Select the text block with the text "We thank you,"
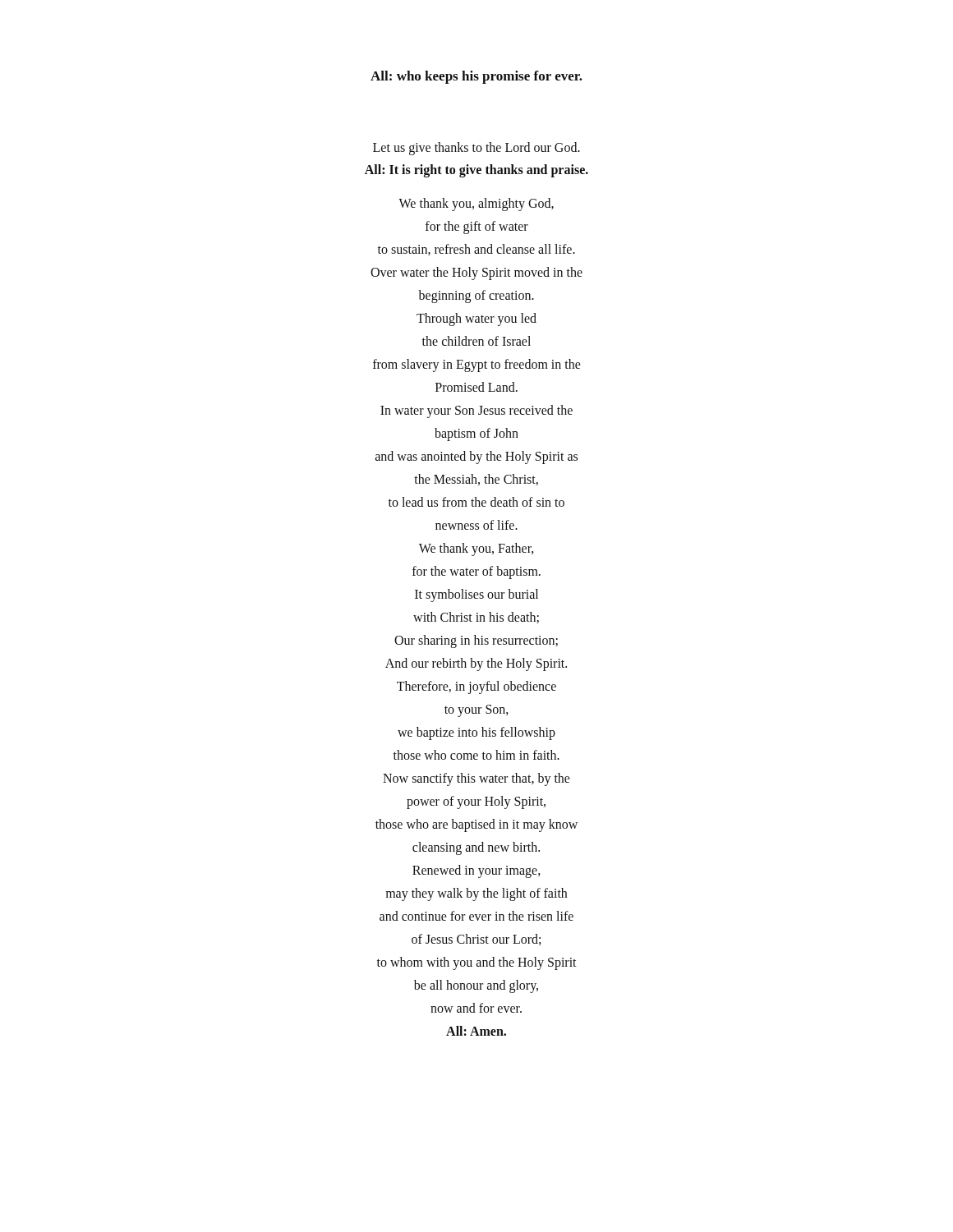953x1232 pixels. pos(476,617)
